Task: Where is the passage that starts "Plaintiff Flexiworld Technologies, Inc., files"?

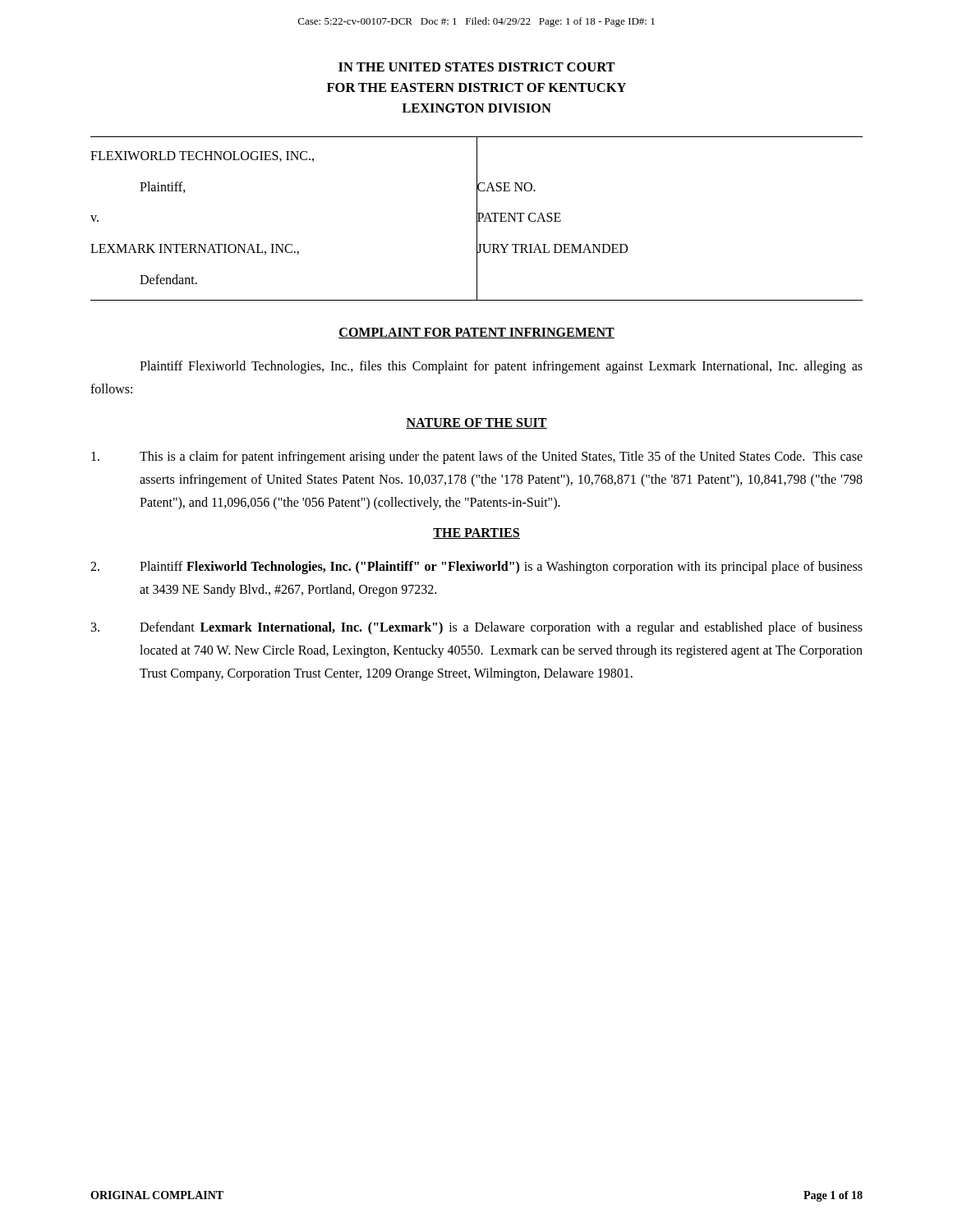Action: click(x=476, y=378)
